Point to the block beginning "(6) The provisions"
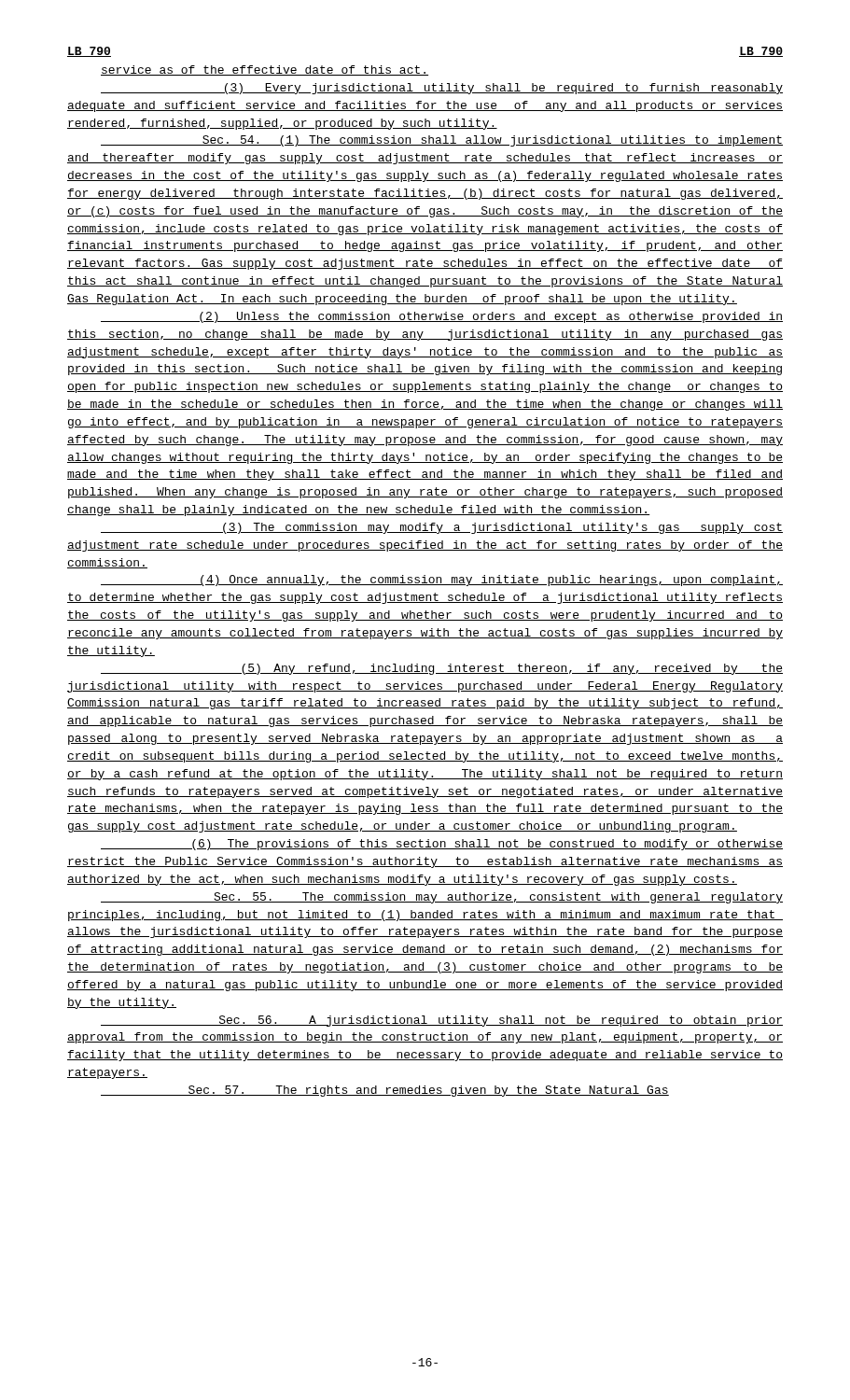This screenshot has height=1400, width=850. pos(425,862)
